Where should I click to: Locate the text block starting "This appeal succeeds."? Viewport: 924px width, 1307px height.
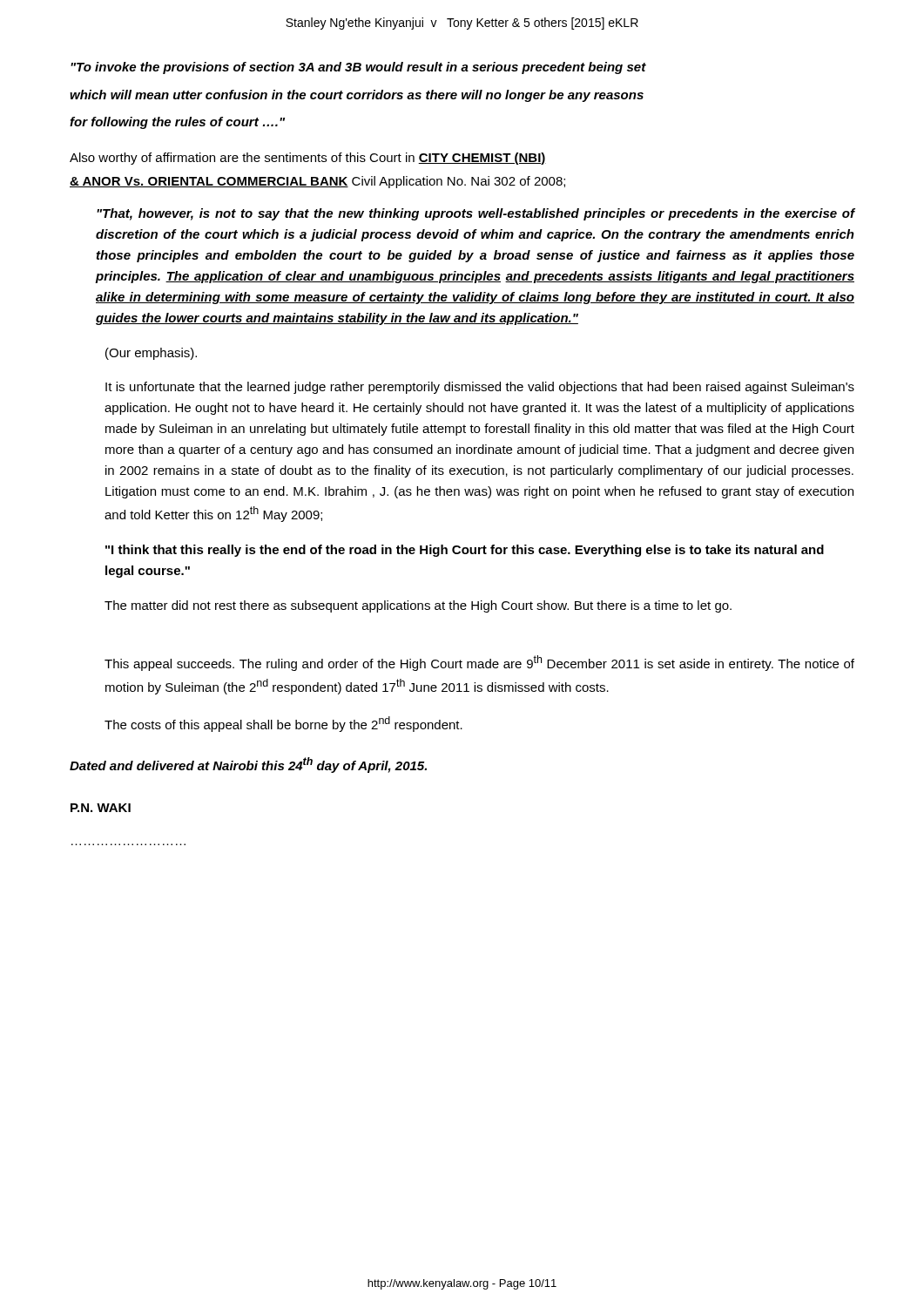click(479, 675)
